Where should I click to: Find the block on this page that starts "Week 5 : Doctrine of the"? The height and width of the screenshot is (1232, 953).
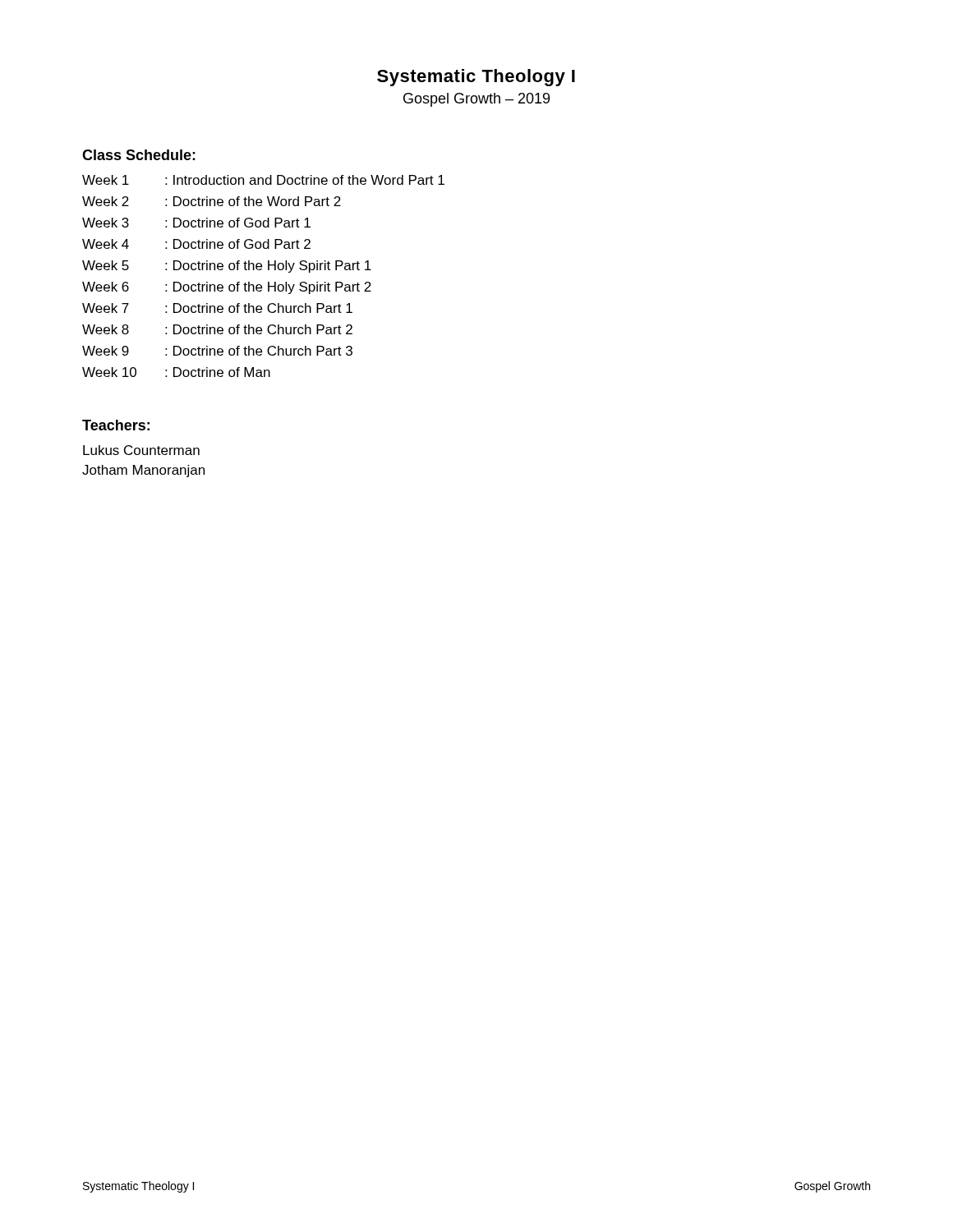(x=227, y=266)
